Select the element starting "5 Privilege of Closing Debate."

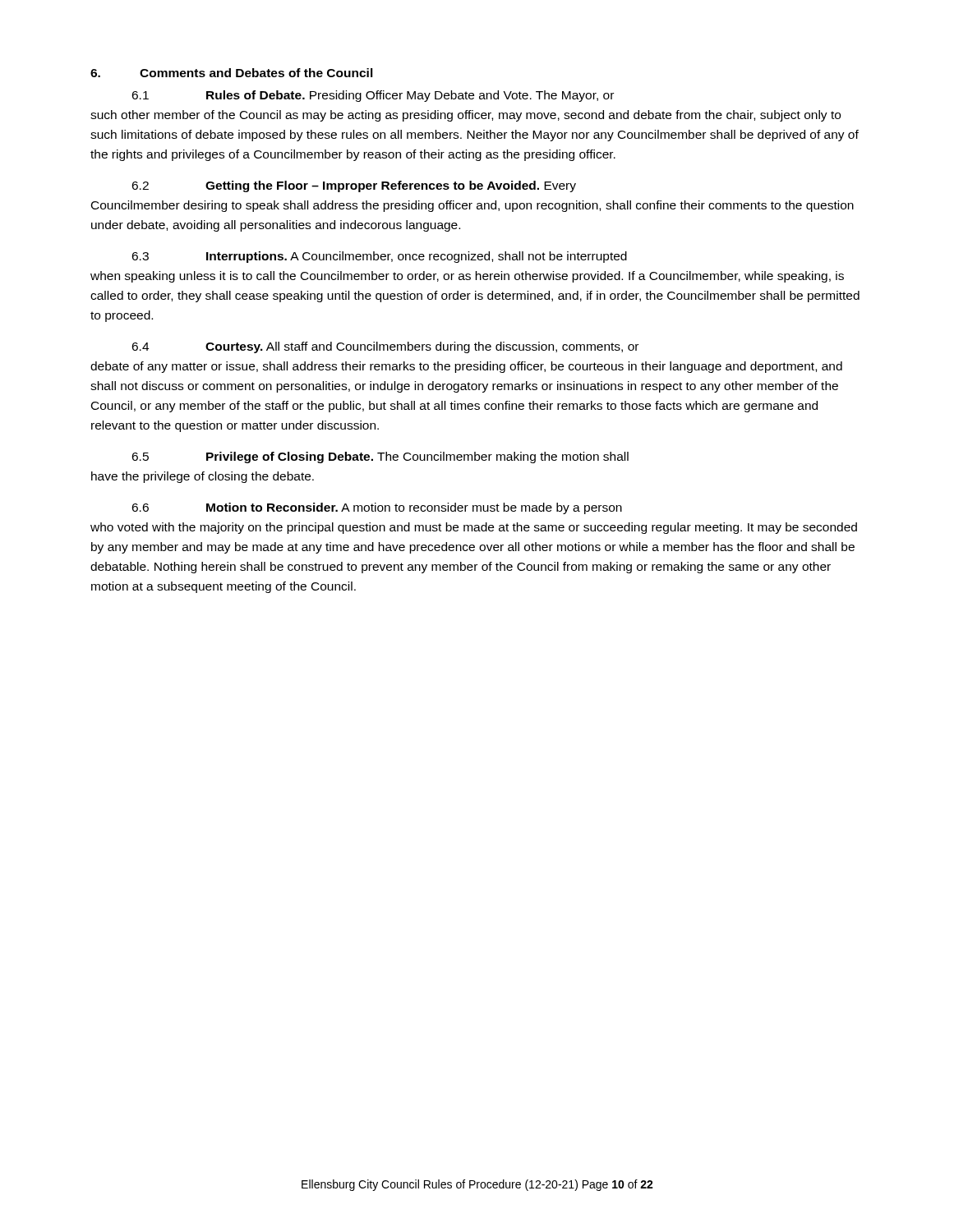(x=477, y=467)
